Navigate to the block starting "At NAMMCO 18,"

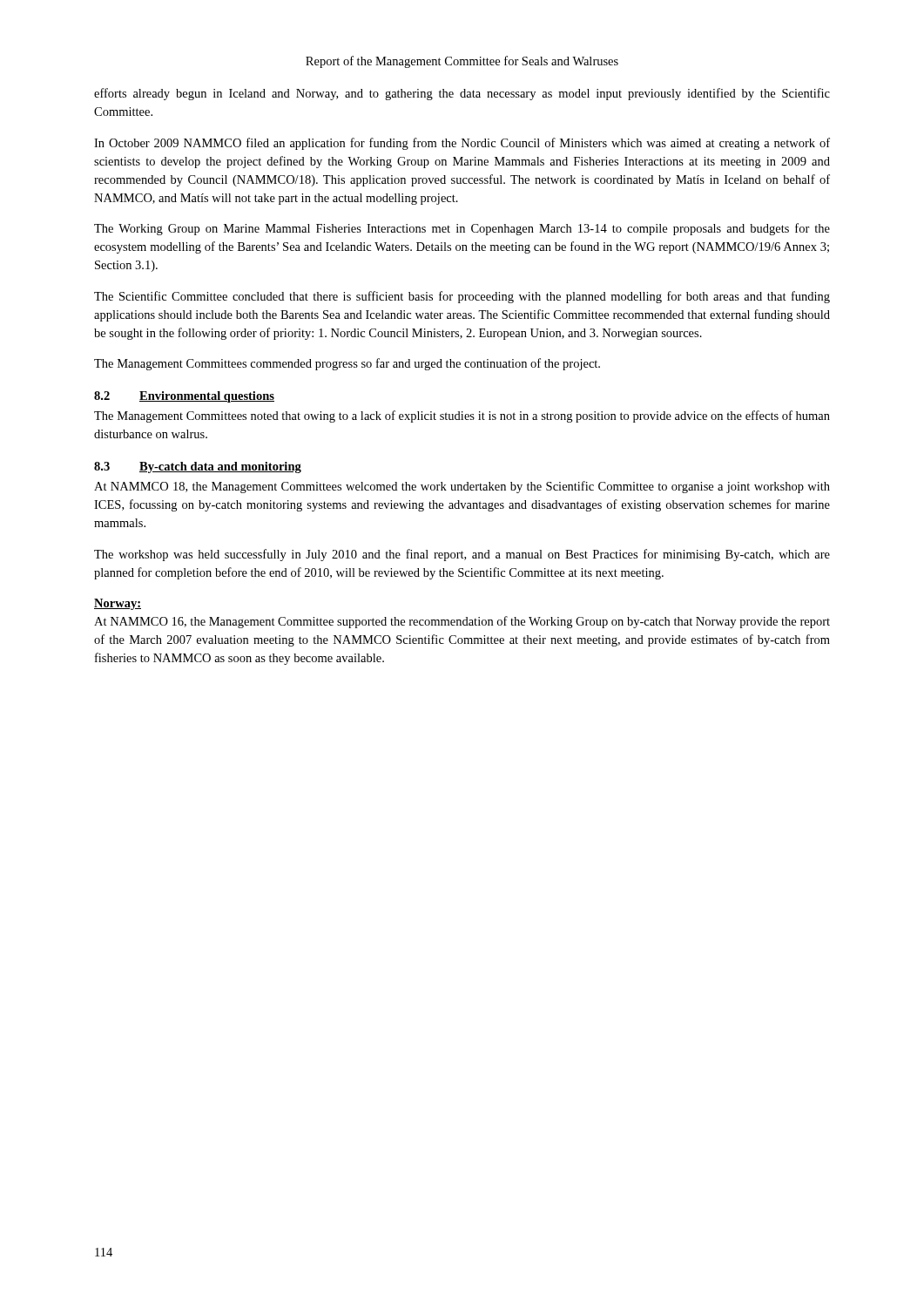coord(462,505)
